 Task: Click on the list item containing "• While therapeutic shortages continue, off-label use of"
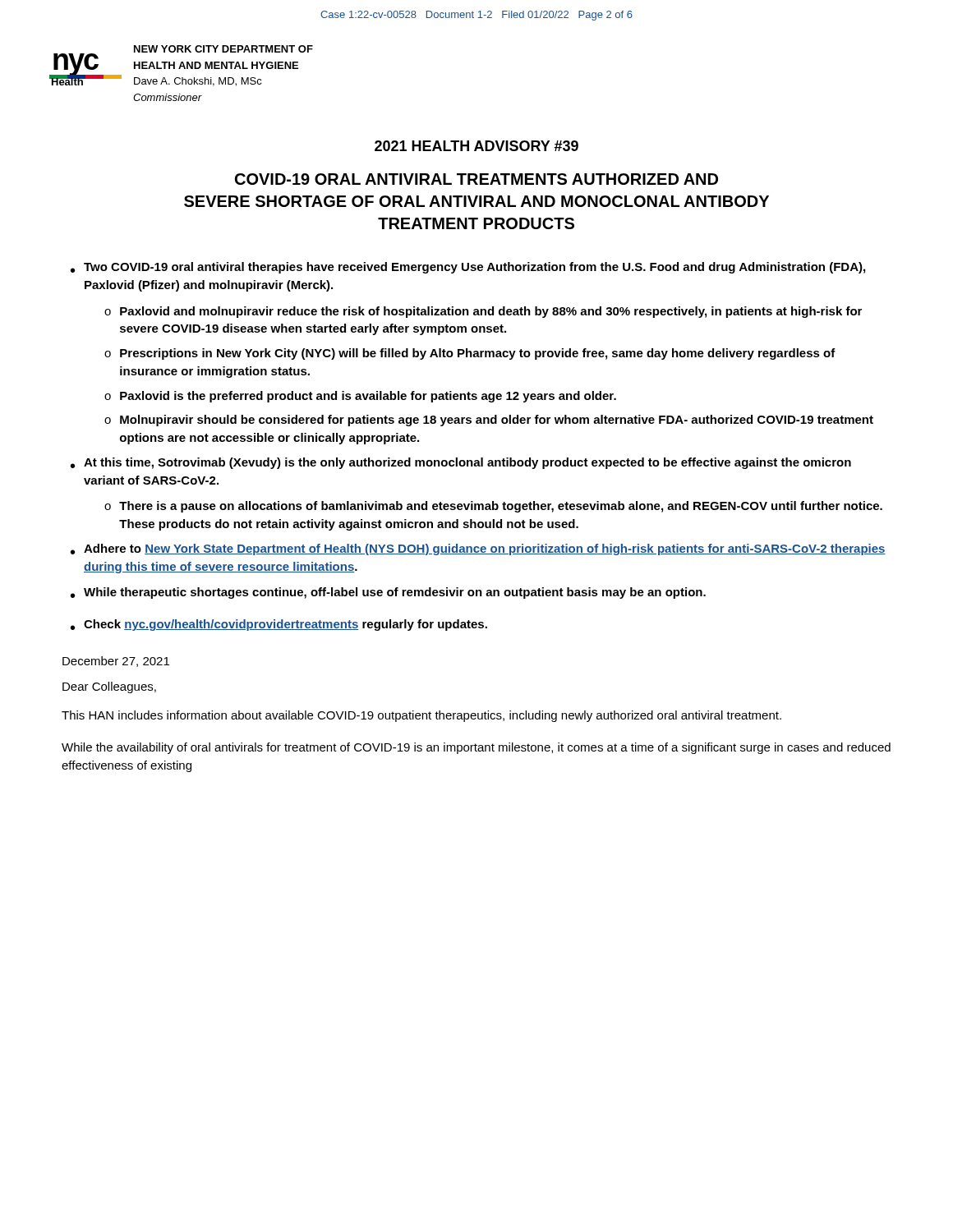[388, 595]
